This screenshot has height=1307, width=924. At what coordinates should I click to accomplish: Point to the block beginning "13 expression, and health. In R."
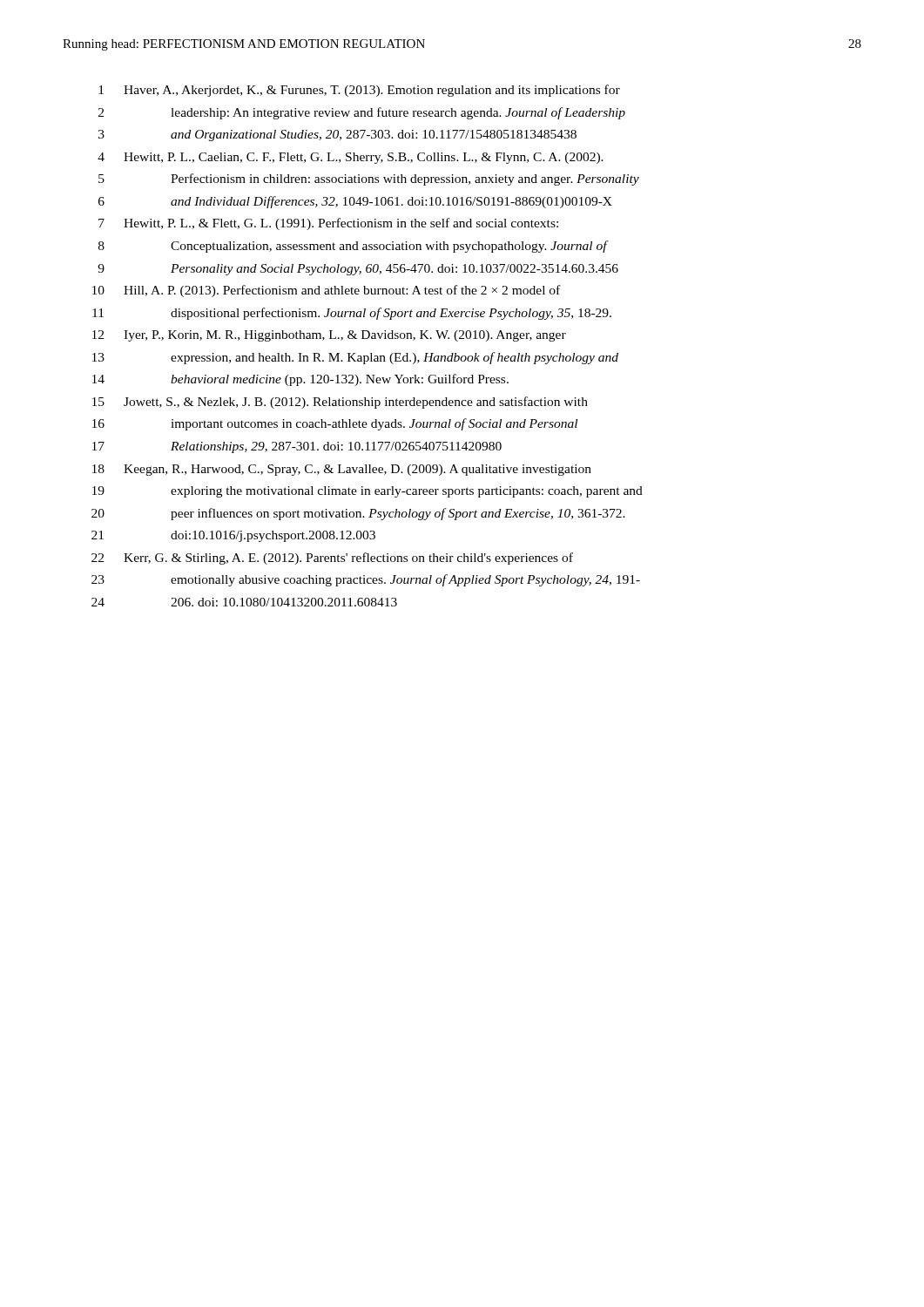coord(462,357)
